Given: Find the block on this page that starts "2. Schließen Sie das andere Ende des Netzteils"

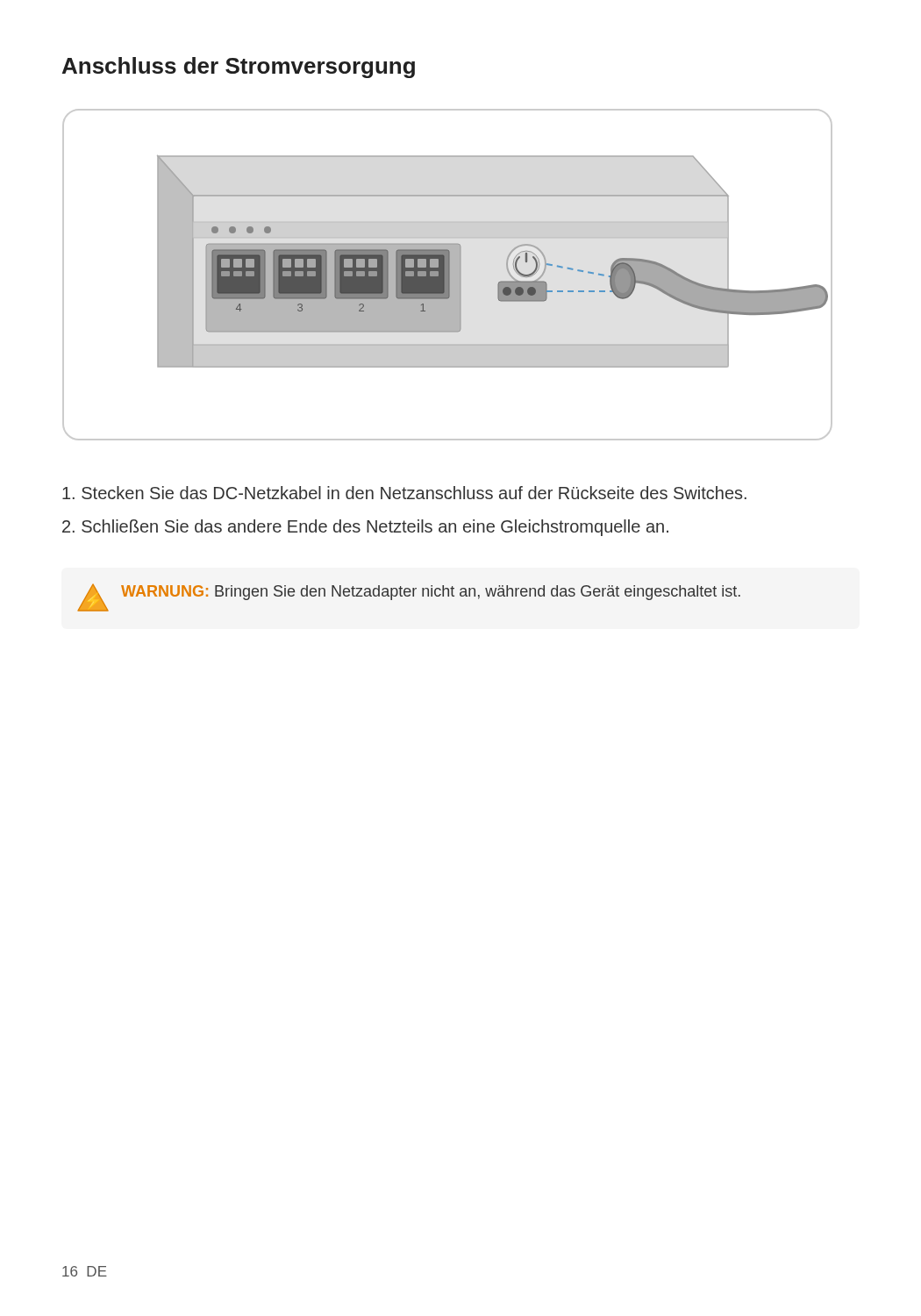Looking at the screenshot, I should 366,526.
